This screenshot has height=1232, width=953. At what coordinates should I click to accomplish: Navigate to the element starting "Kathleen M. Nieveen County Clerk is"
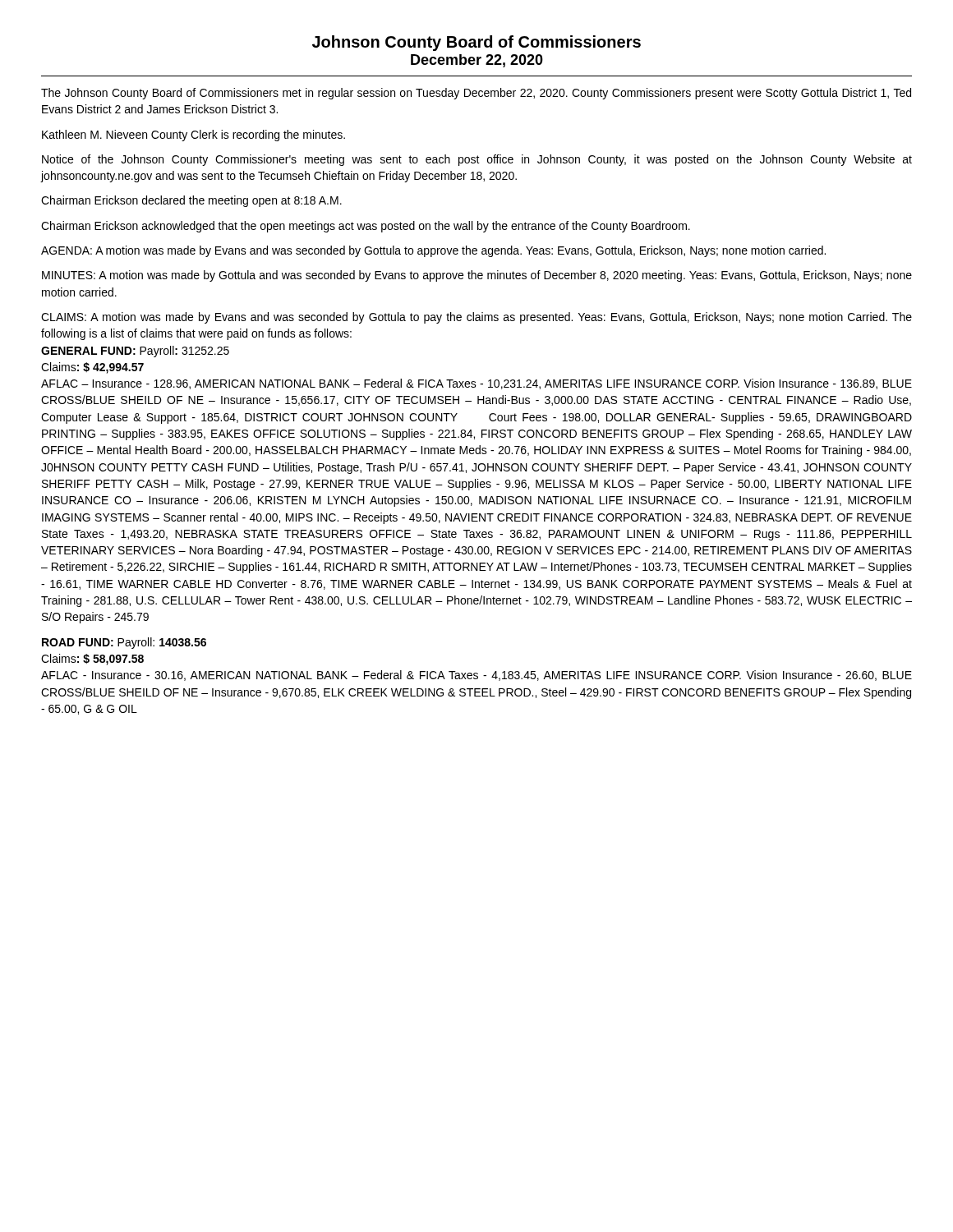(194, 134)
